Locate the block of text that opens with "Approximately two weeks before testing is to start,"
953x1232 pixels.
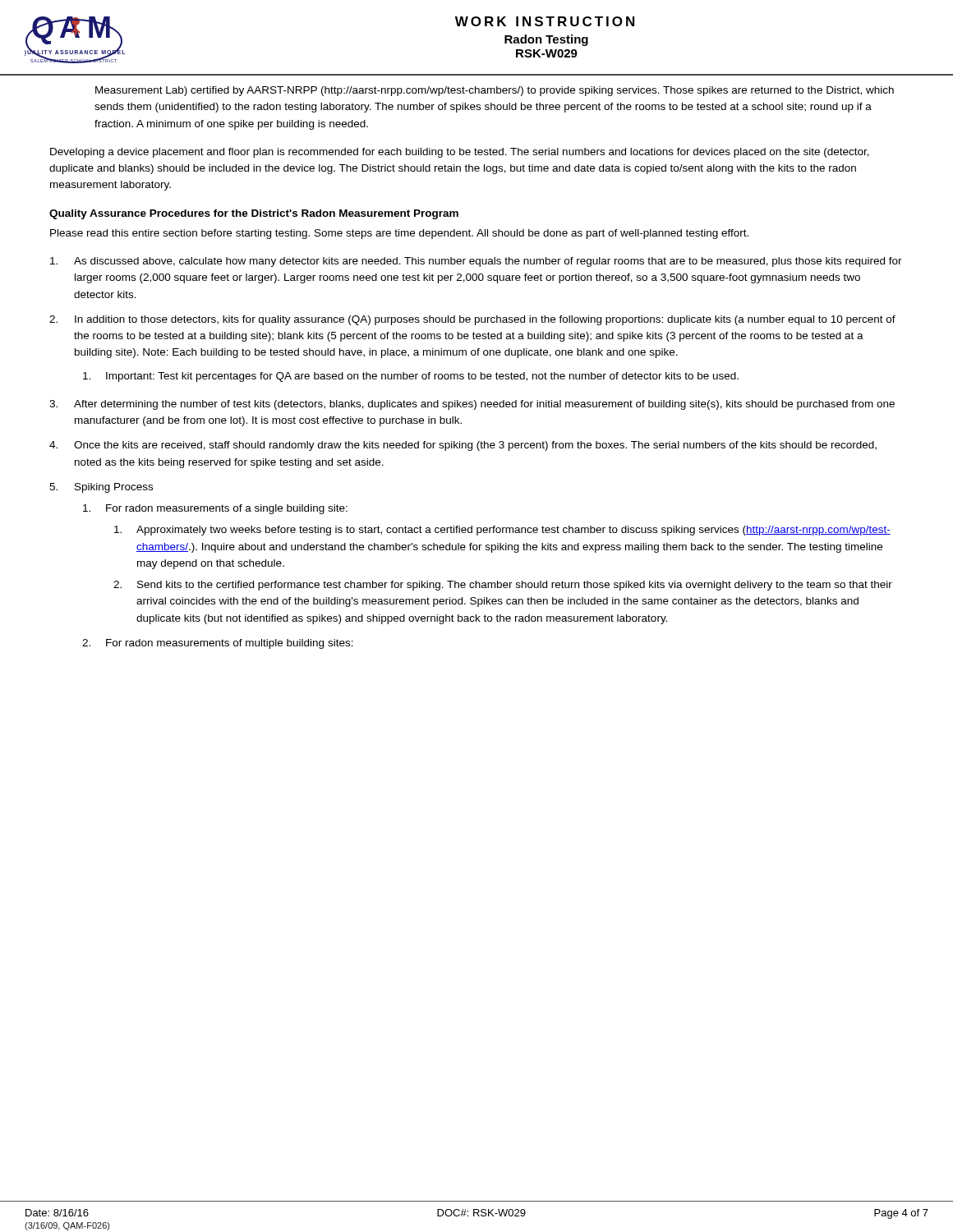[509, 547]
